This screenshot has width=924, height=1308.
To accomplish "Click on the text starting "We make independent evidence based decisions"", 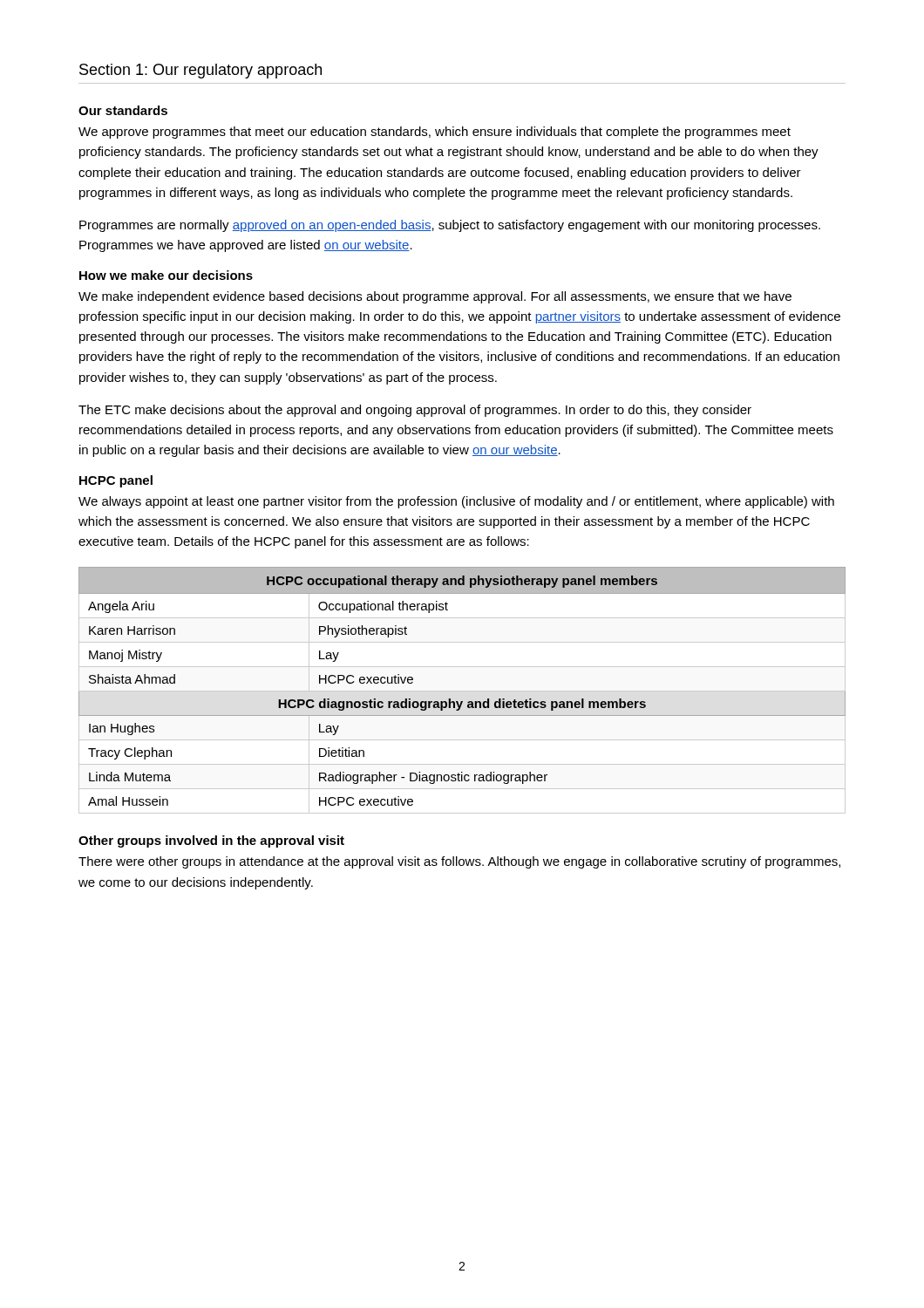I will coord(462,336).
